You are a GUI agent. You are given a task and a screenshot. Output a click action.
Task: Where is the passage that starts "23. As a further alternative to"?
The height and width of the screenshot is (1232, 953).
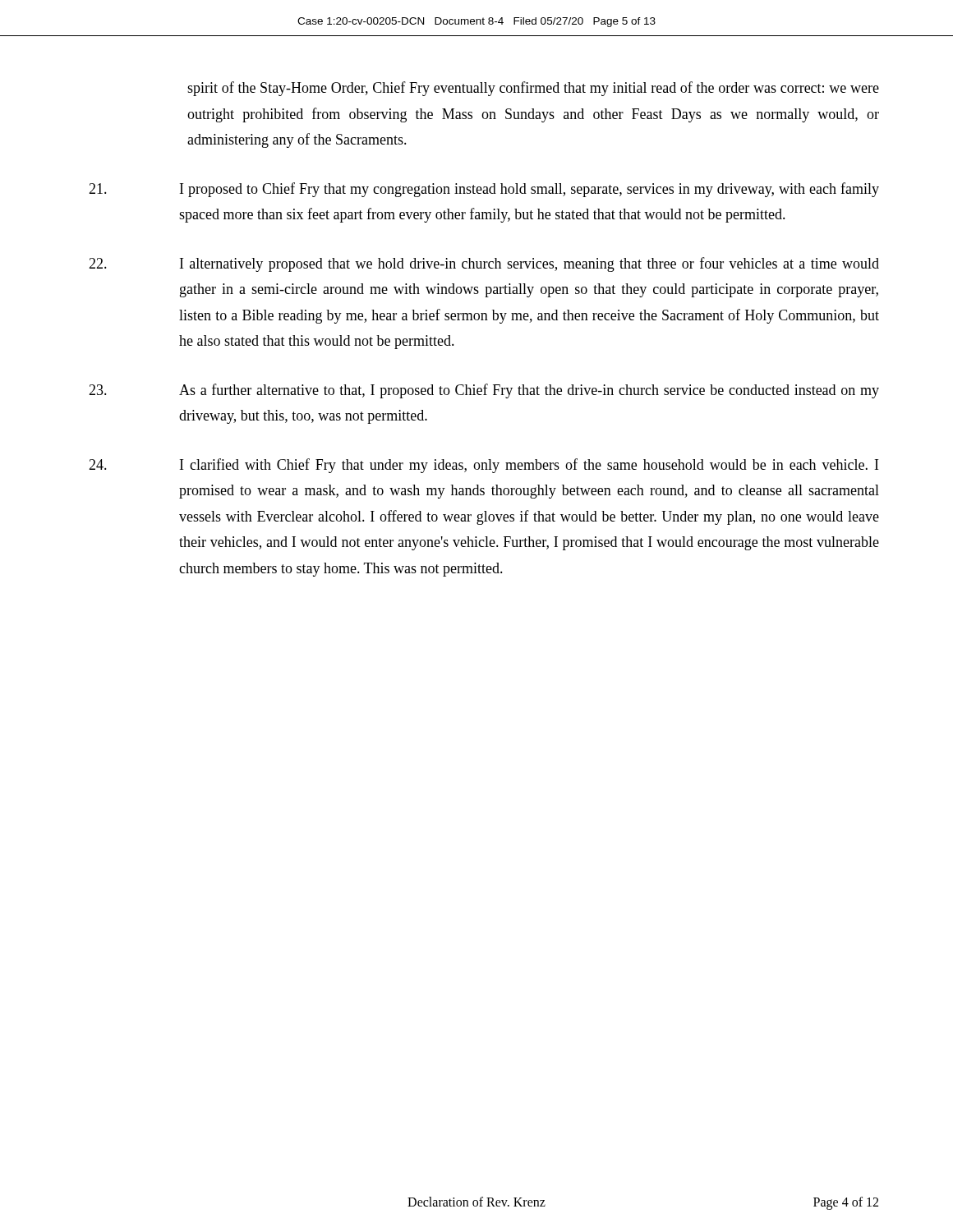pos(484,403)
